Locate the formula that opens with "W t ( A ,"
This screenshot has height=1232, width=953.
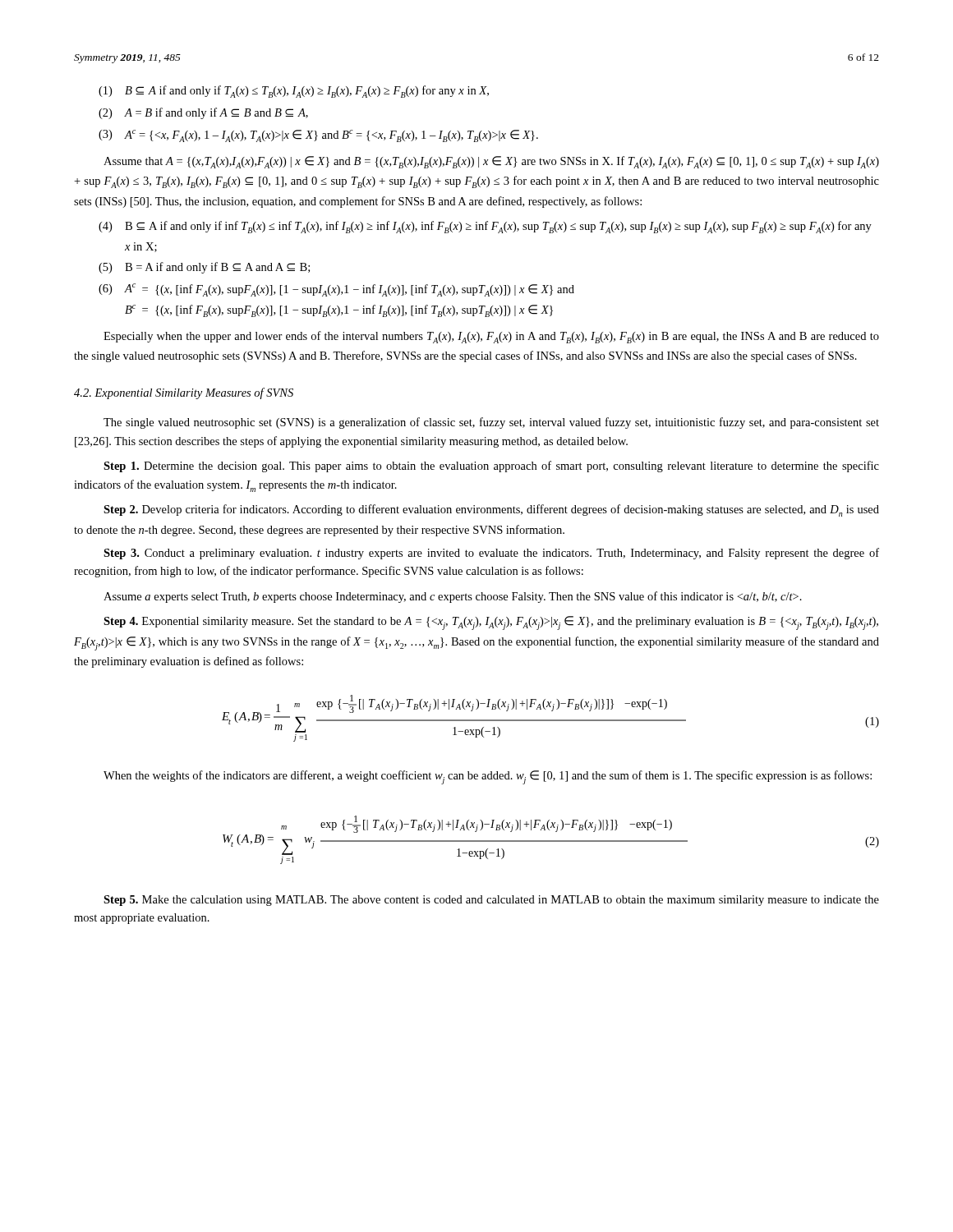coord(550,841)
